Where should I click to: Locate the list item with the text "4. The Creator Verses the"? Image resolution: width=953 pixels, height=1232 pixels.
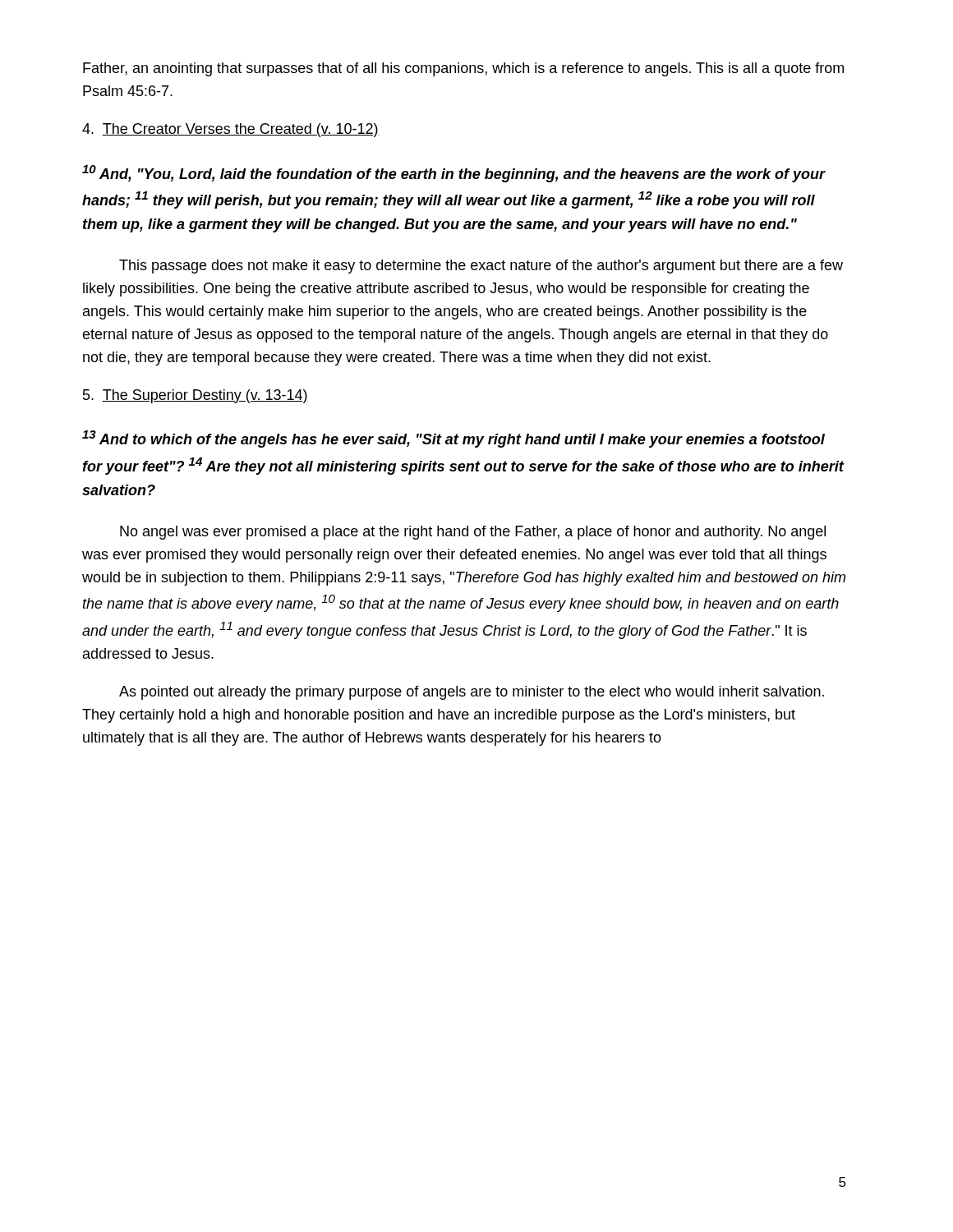(x=230, y=129)
